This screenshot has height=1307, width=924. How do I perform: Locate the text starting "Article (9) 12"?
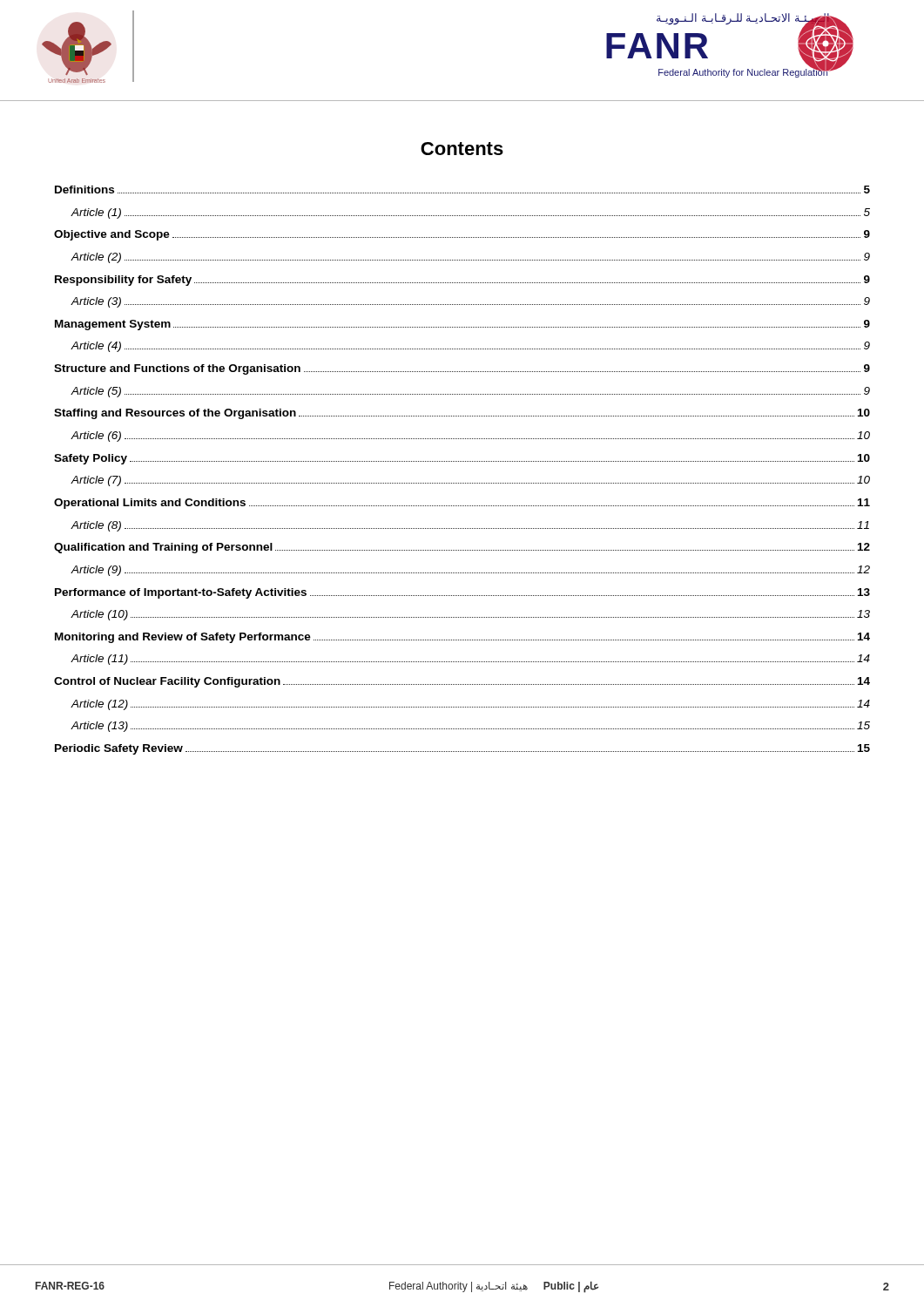pos(471,570)
